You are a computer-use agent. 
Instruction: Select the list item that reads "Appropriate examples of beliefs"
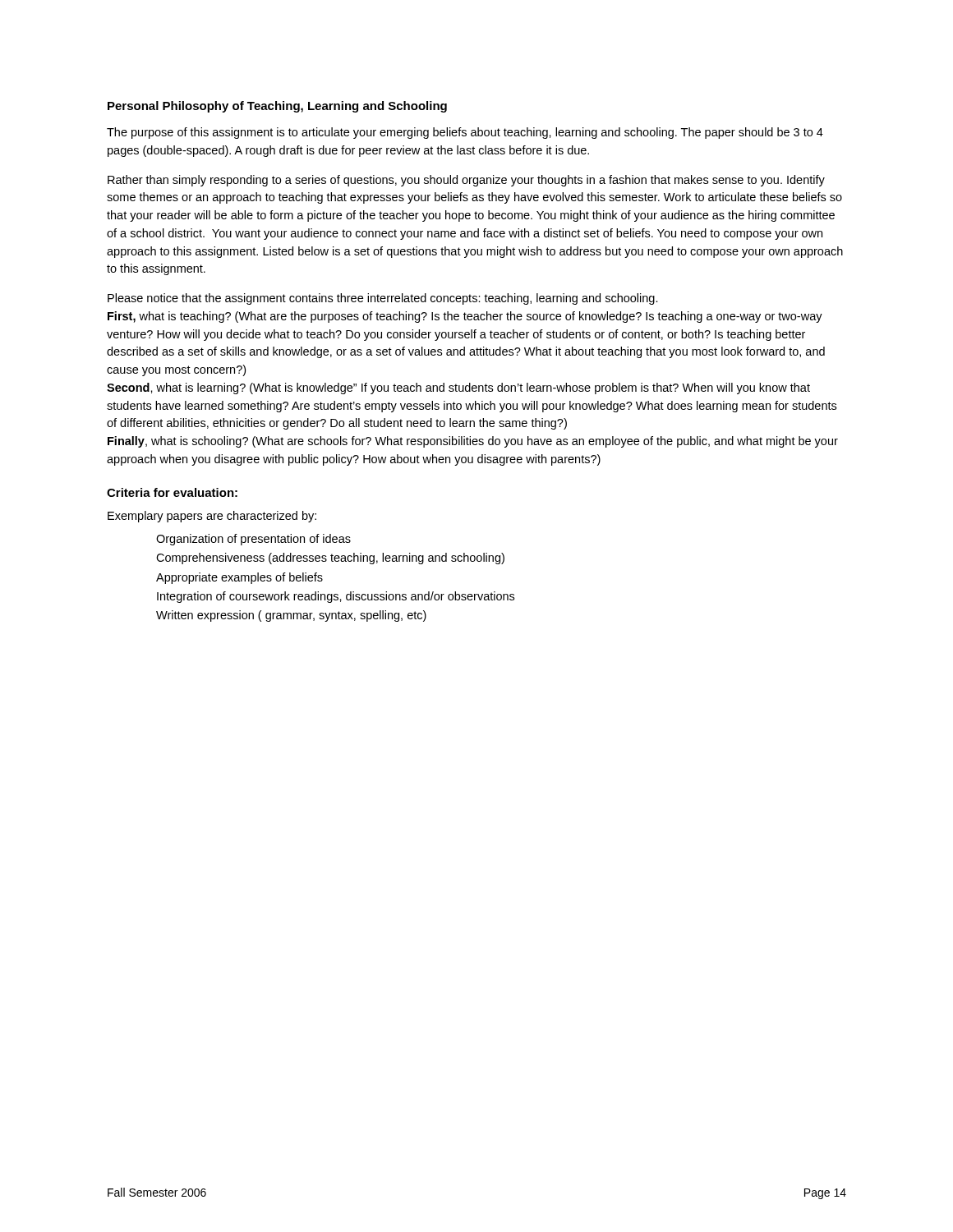click(x=240, y=577)
